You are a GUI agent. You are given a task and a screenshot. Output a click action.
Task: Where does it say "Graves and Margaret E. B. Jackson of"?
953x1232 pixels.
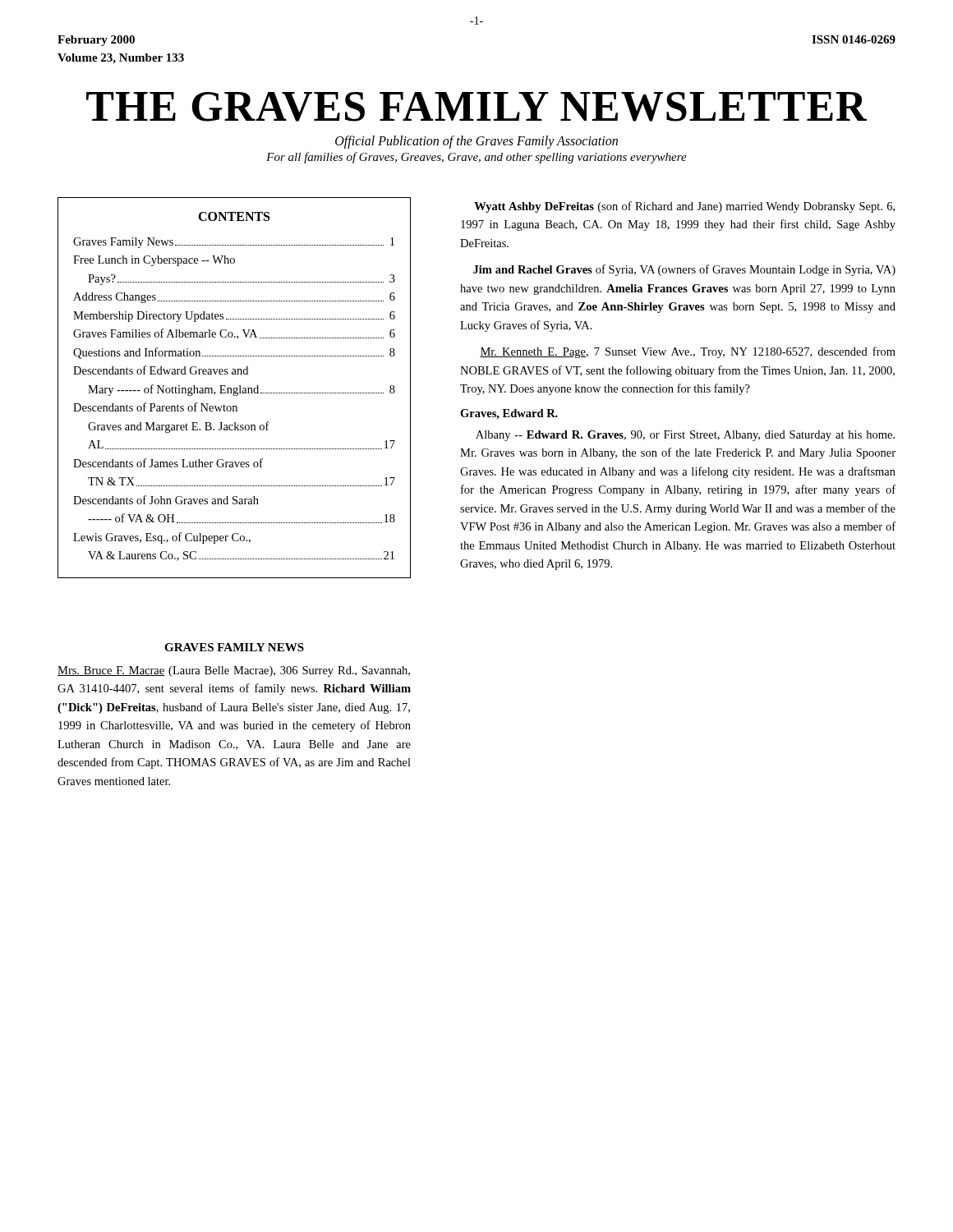[242, 426]
